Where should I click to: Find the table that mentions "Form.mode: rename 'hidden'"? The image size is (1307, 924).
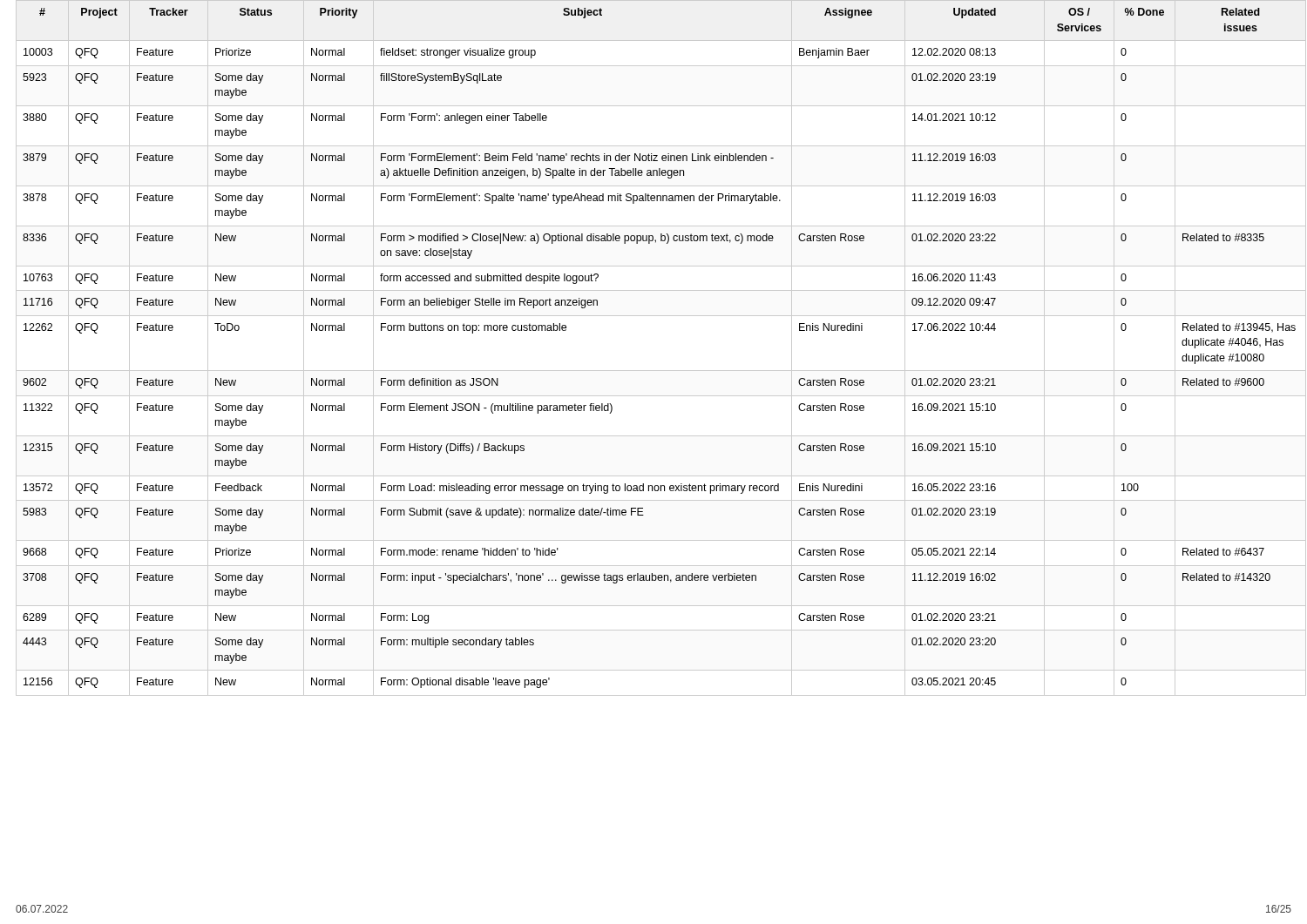click(x=654, y=348)
